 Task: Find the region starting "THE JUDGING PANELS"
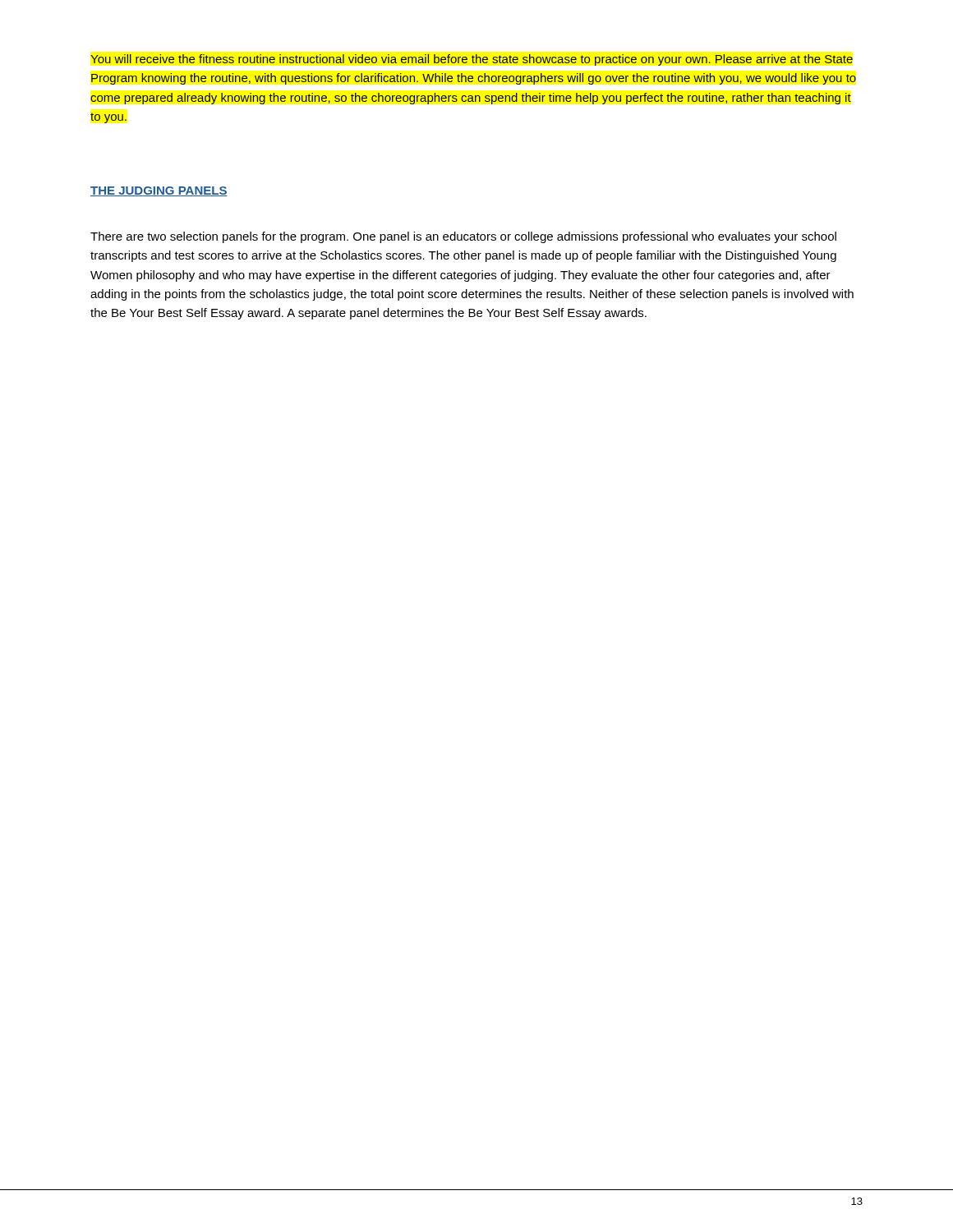pos(159,190)
